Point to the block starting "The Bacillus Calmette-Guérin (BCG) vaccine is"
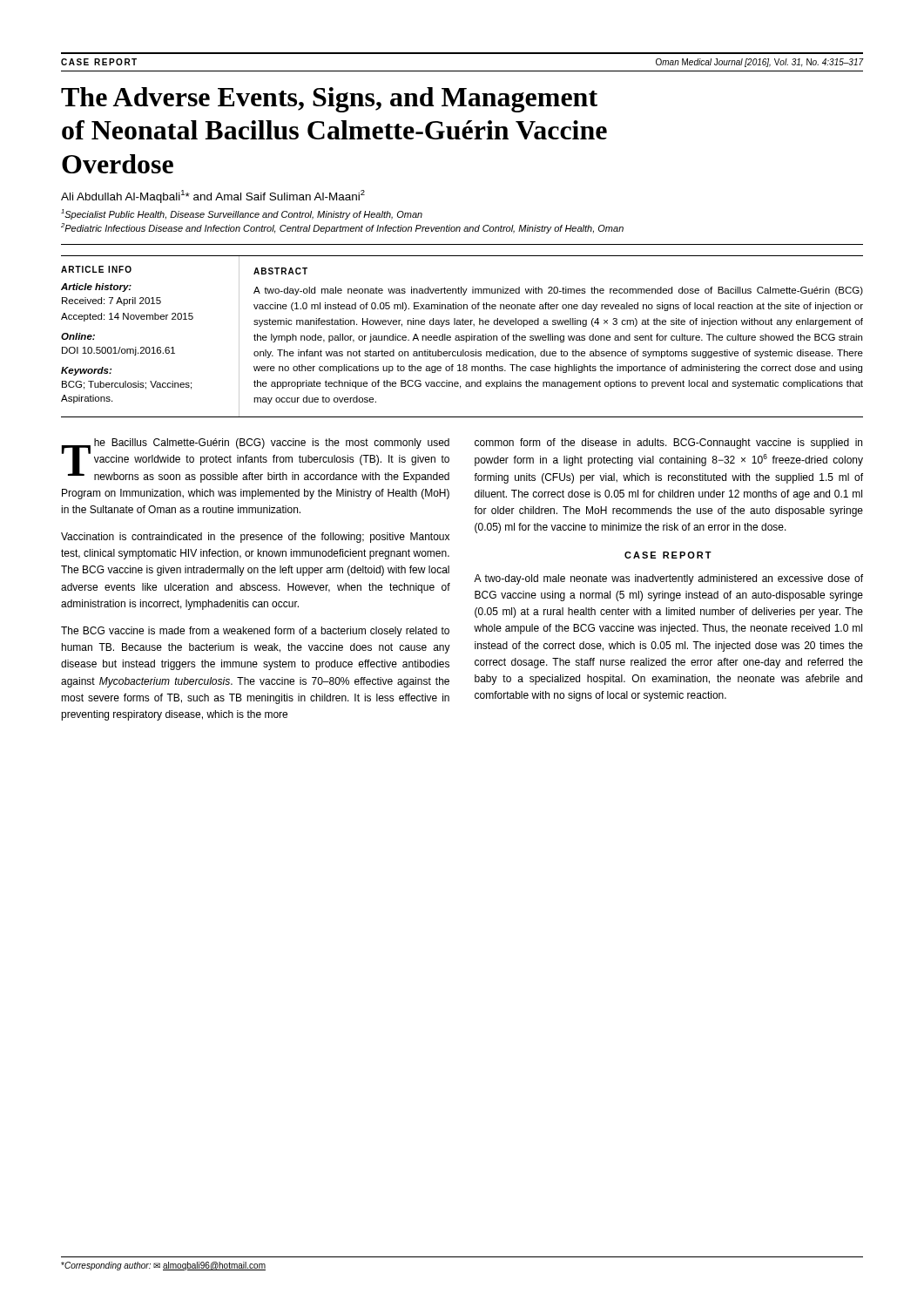Image resolution: width=924 pixels, height=1307 pixels. pyautogui.click(x=255, y=579)
